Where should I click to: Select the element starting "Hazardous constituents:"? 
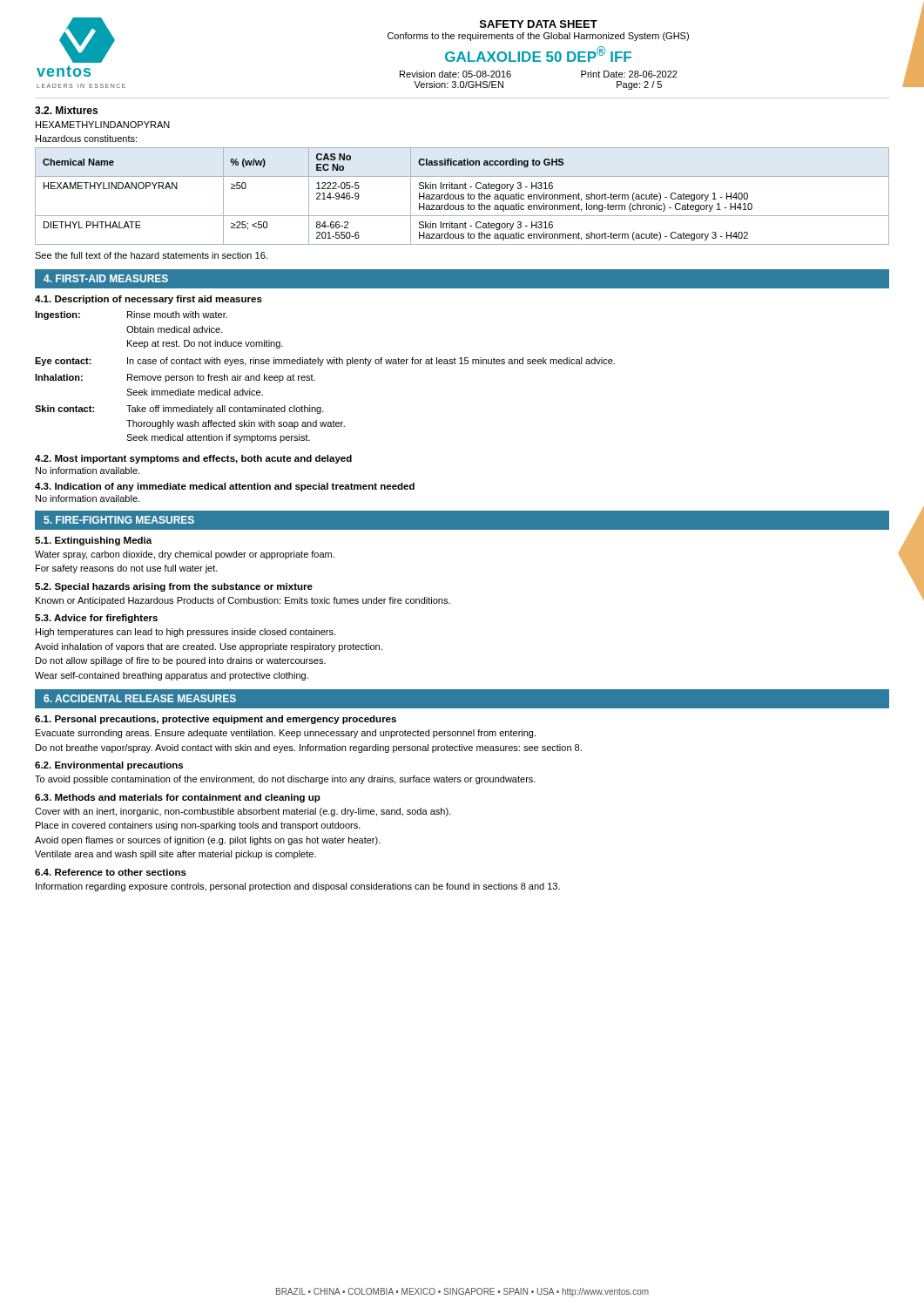tap(86, 139)
